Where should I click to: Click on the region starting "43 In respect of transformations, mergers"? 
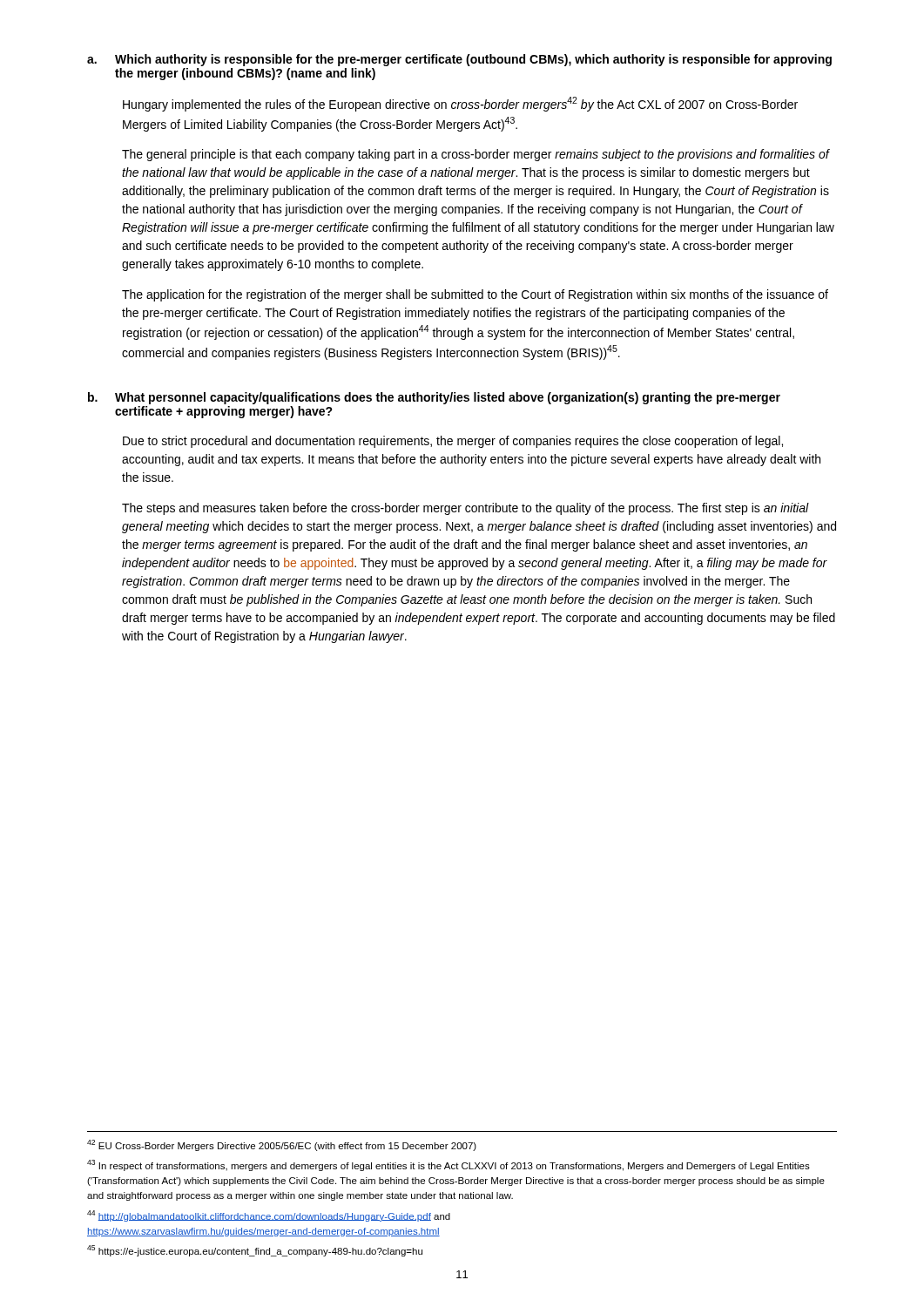click(x=456, y=1180)
